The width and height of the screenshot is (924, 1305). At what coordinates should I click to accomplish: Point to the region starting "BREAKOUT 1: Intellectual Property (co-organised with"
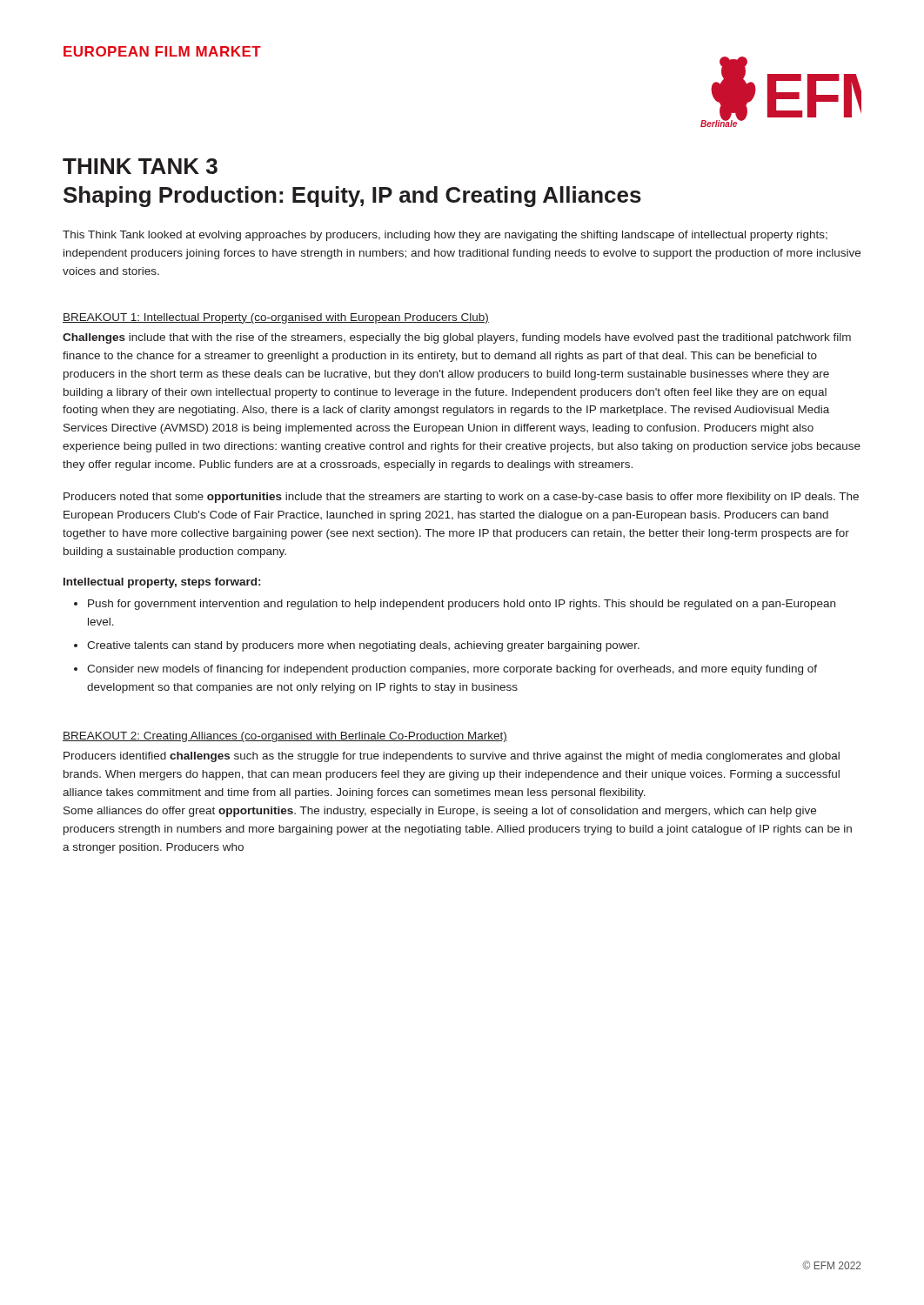[276, 317]
